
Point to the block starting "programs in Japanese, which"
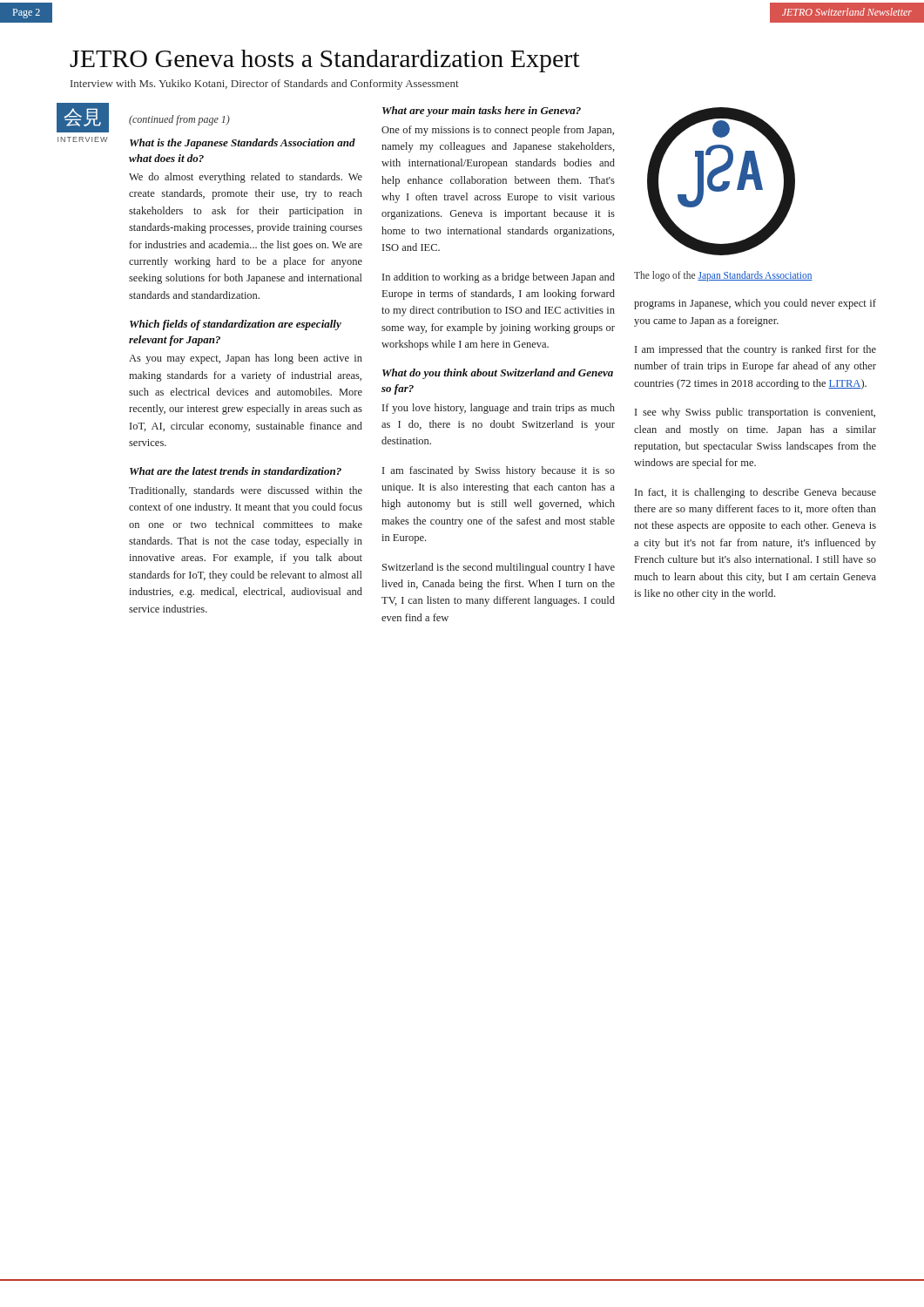point(755,313)
